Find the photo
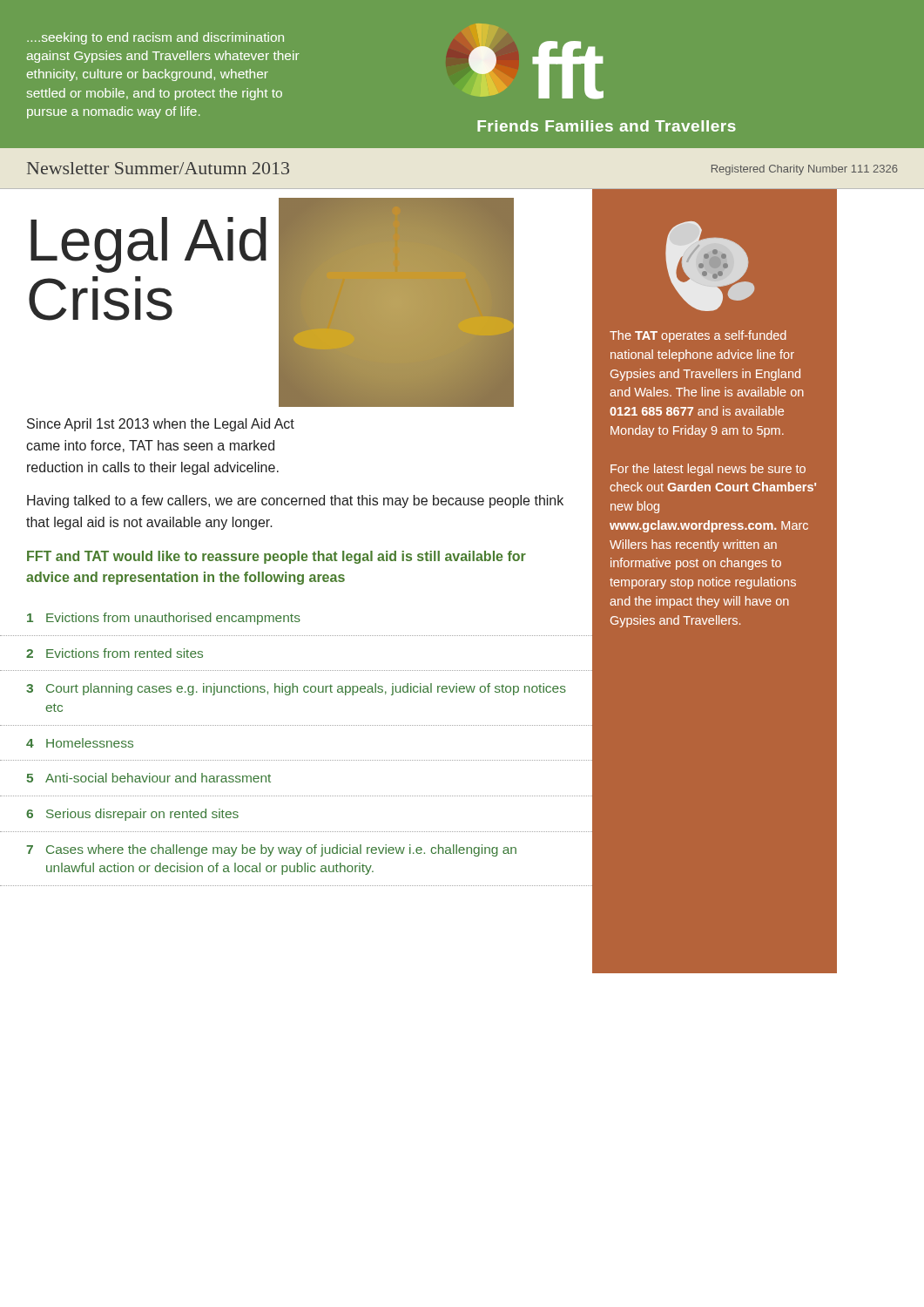Image resolution: width=924 pixels, height=1307 pixels. click(x=396, y=302)
